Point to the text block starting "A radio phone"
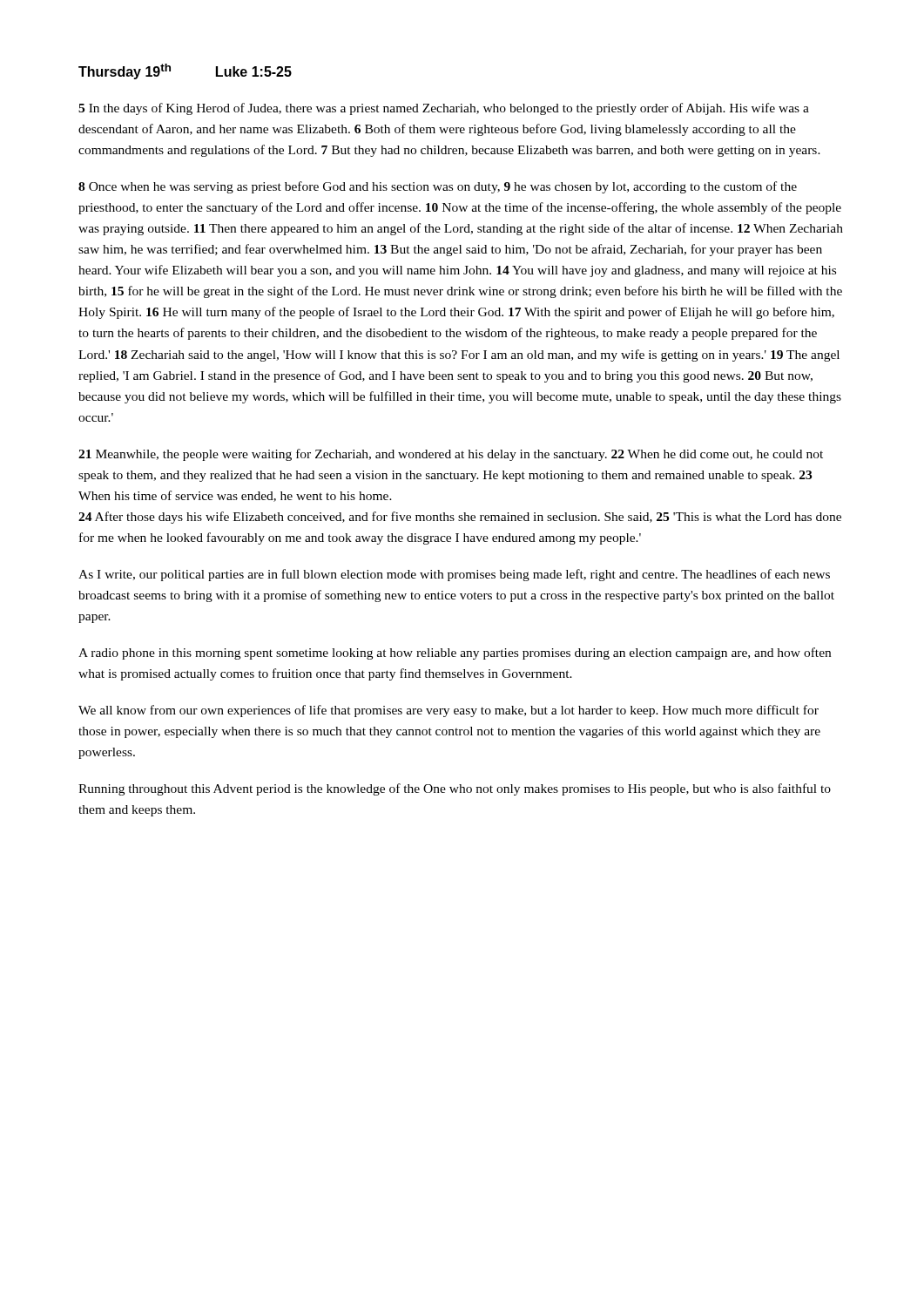The height and width of the screenshot is (1307, 924). (x=455, y=662)
